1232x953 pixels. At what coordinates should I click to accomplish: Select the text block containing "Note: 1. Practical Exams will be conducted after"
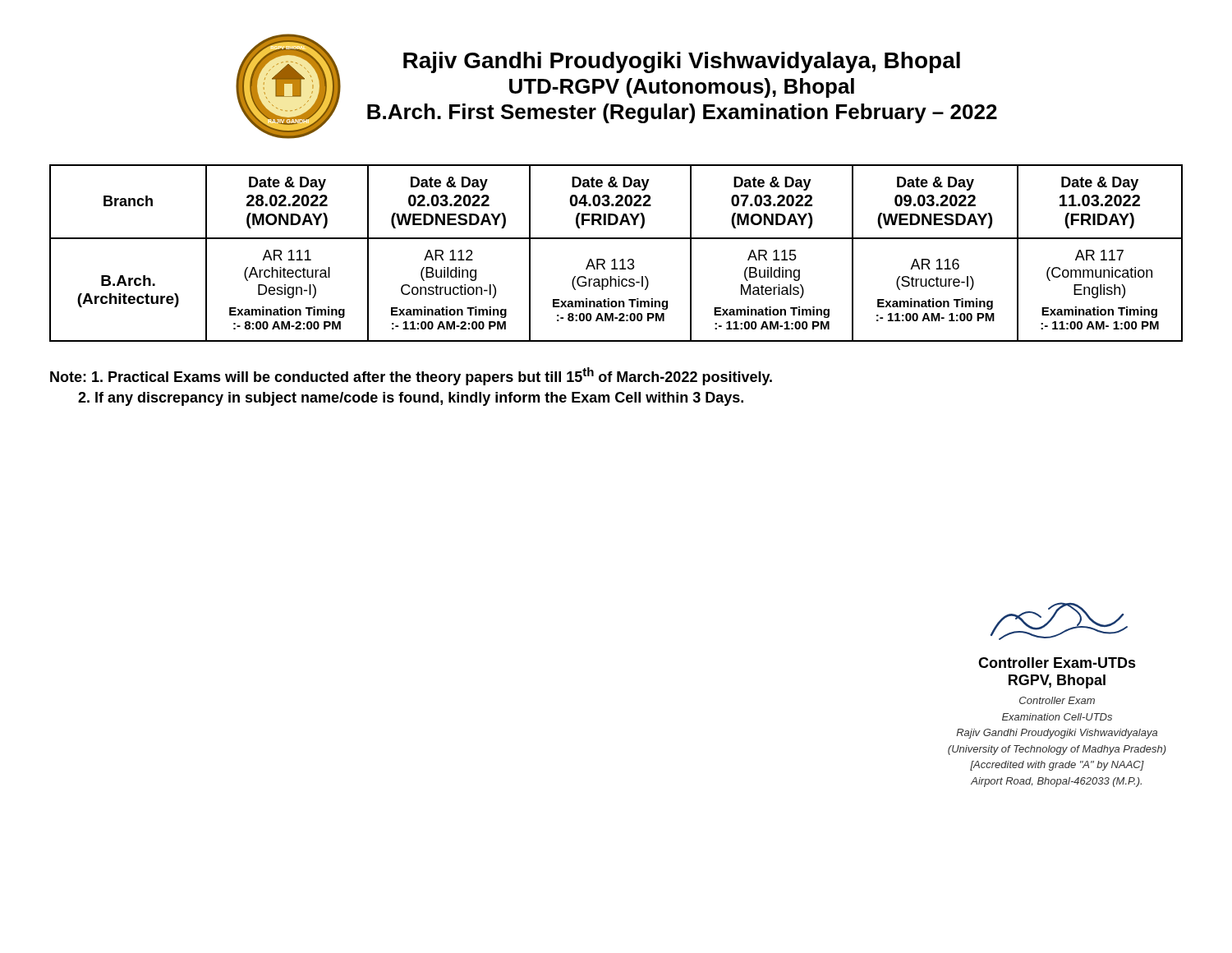pyautogui.click(x=616, y=386)
